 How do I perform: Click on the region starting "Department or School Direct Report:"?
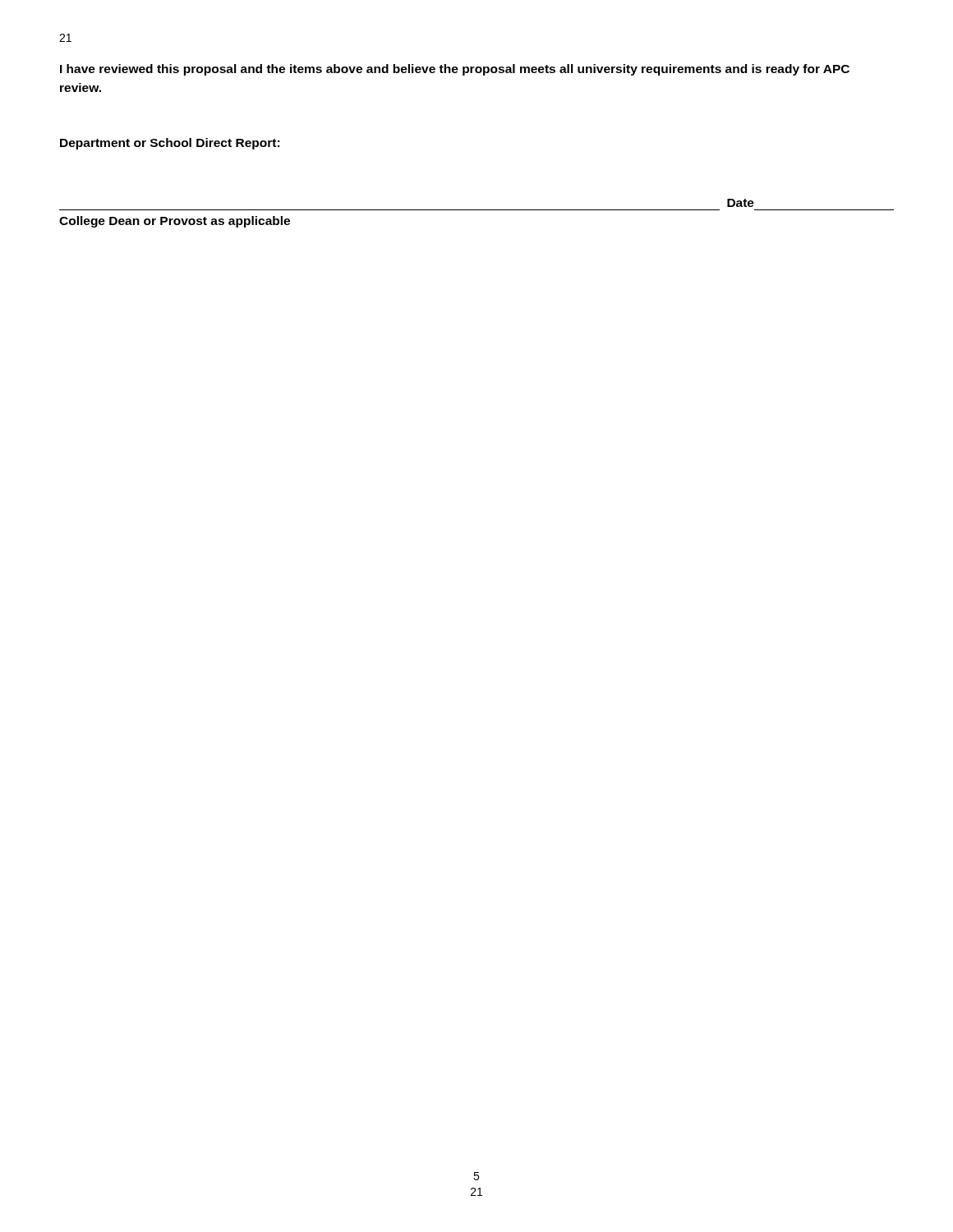(x=170, y=142)
